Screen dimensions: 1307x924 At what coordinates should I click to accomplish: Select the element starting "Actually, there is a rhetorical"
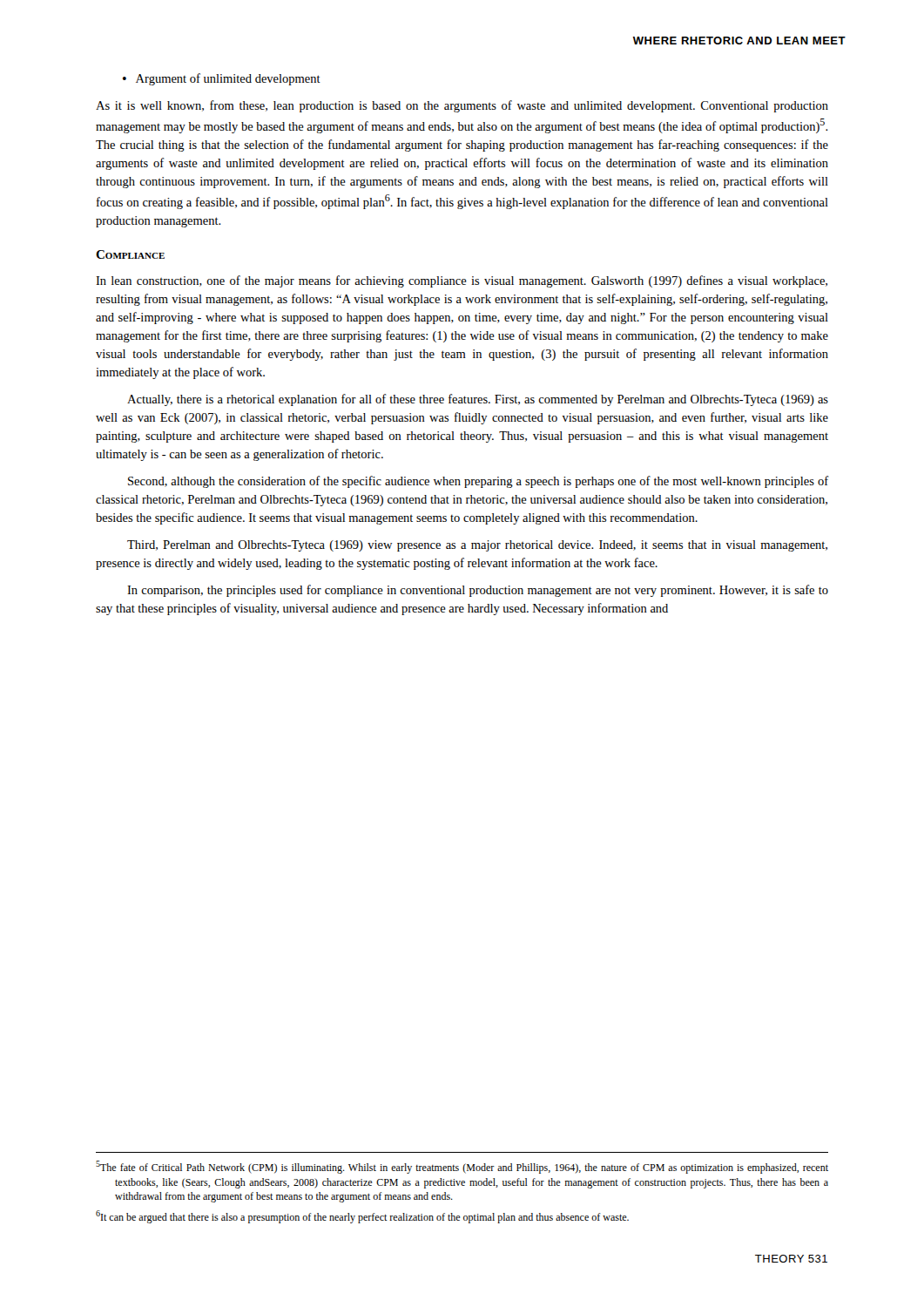(x=462, y=426)
